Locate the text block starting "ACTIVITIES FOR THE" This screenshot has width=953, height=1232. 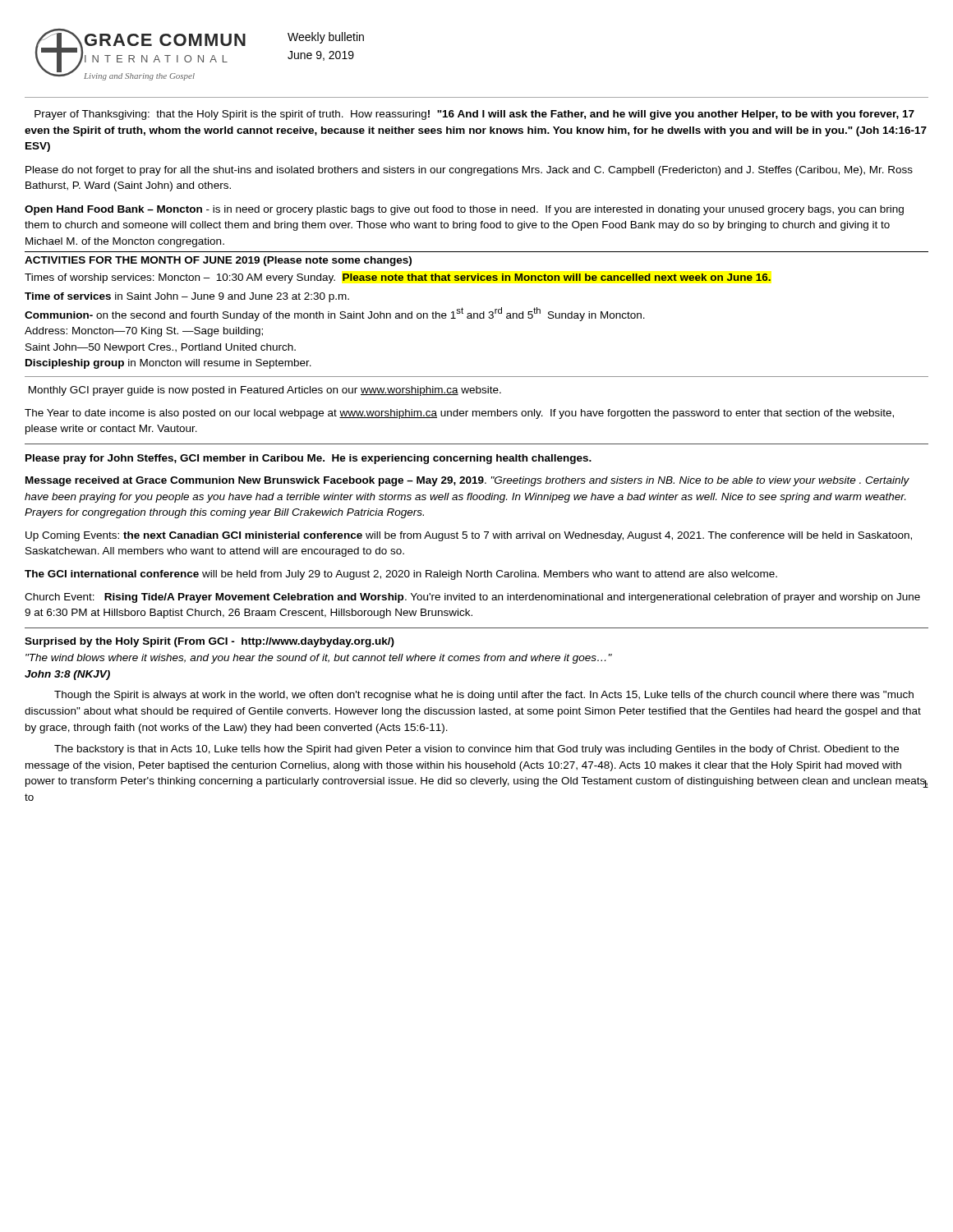[x=218, y=260]
